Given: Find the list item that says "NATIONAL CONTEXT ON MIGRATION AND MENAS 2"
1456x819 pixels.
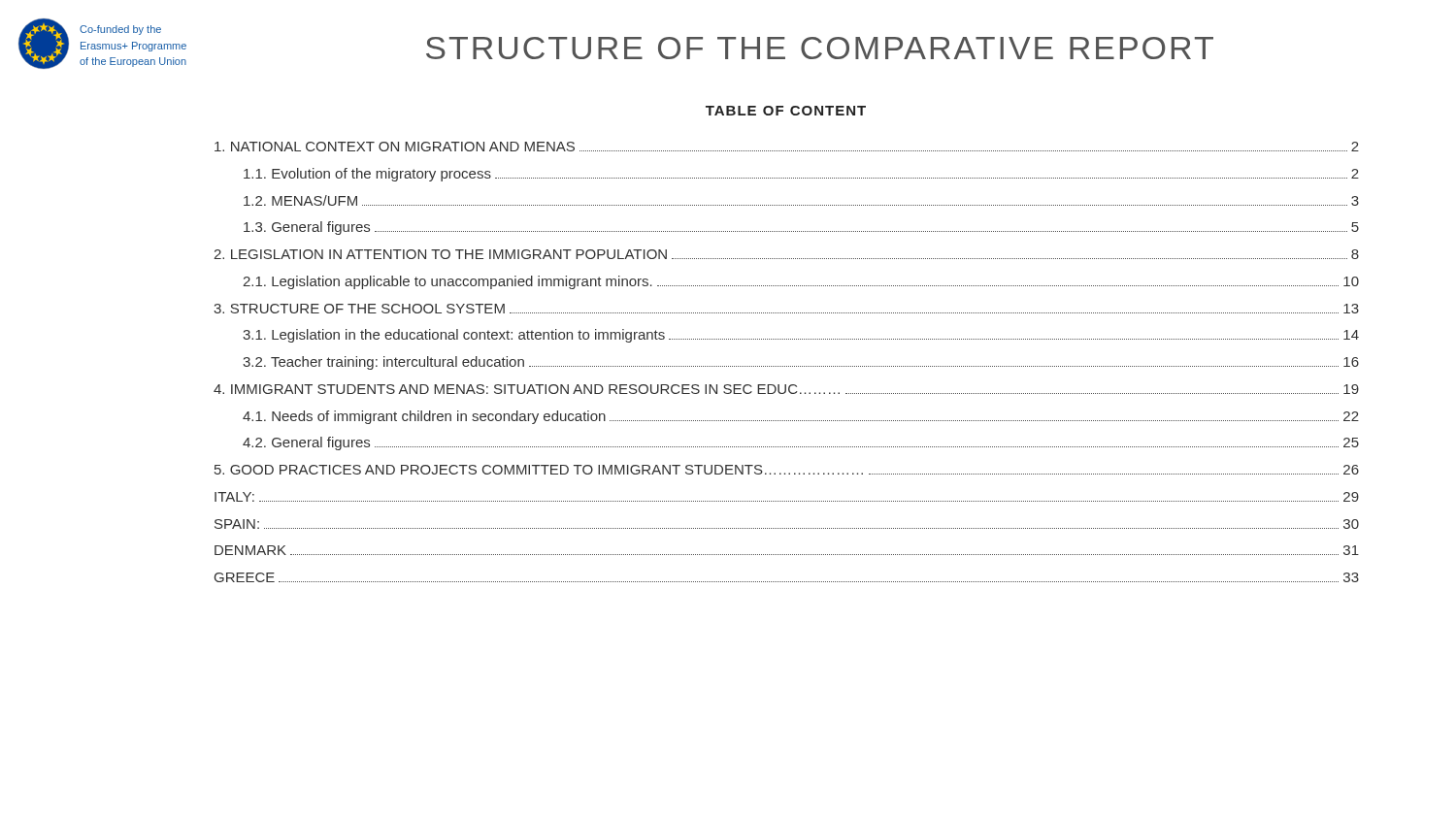Looking at the screenshot, I should click(x=786, y=146).
